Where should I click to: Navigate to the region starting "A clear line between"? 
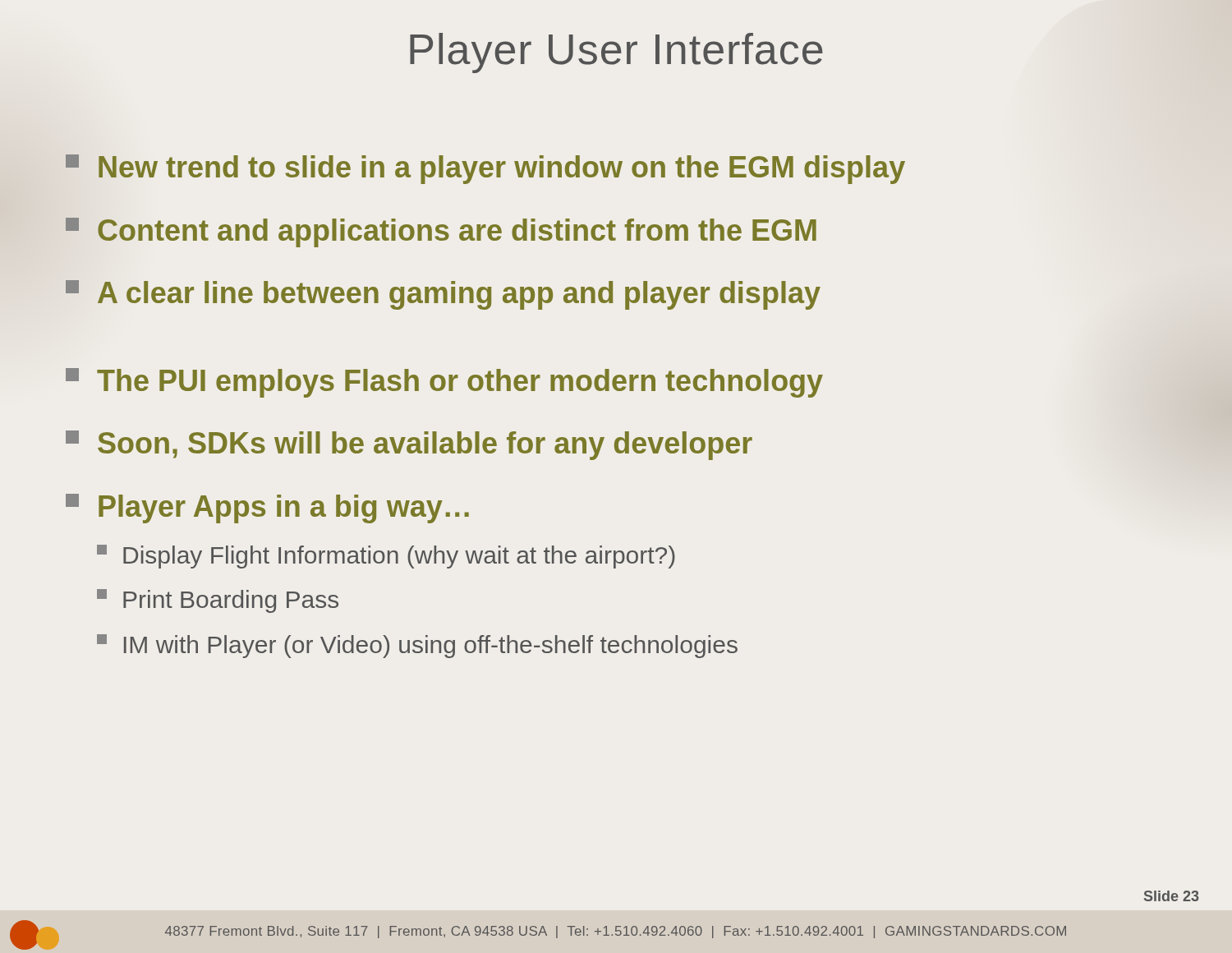click(443, 294)
